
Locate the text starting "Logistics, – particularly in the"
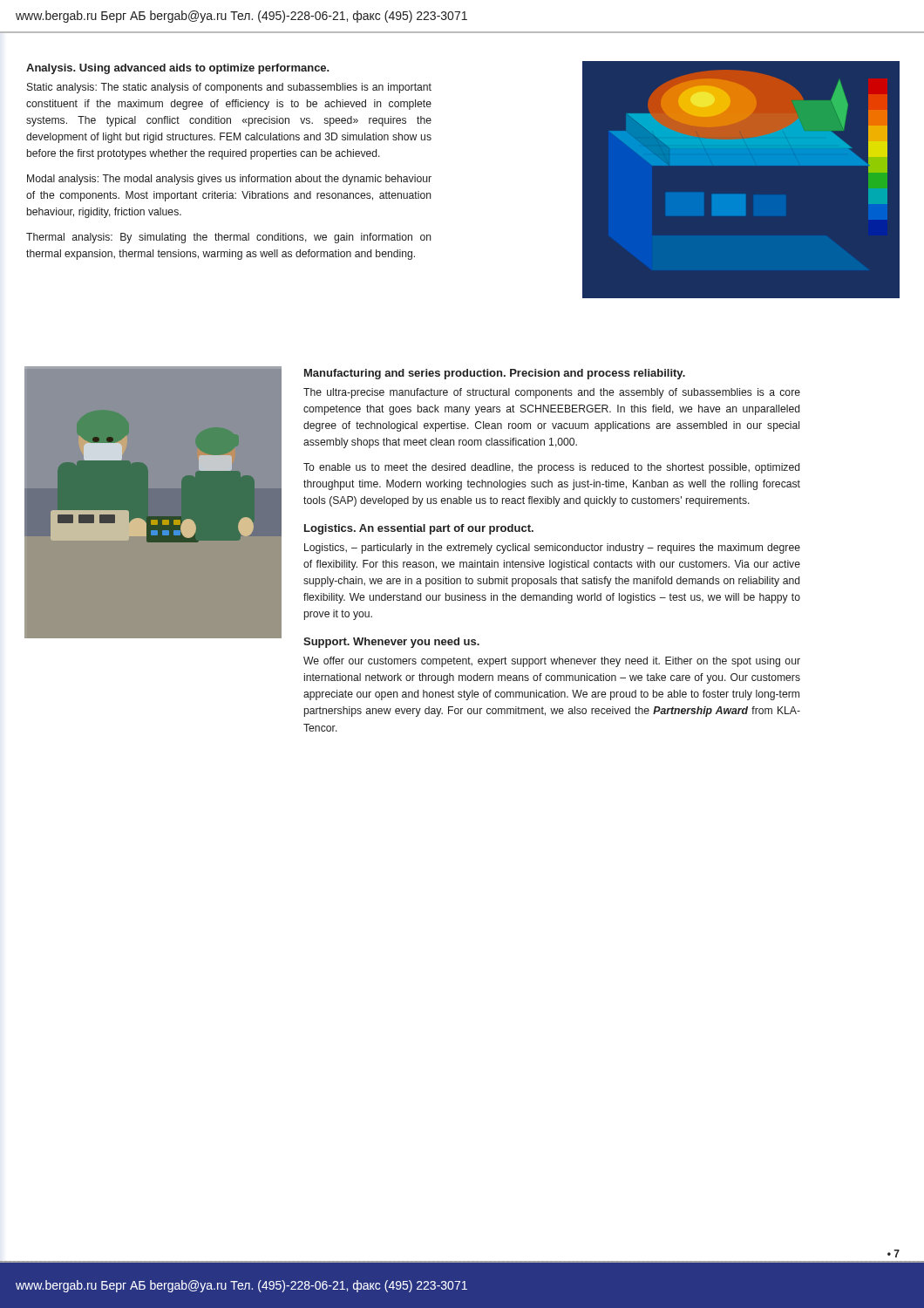click(x=552, y=581)
